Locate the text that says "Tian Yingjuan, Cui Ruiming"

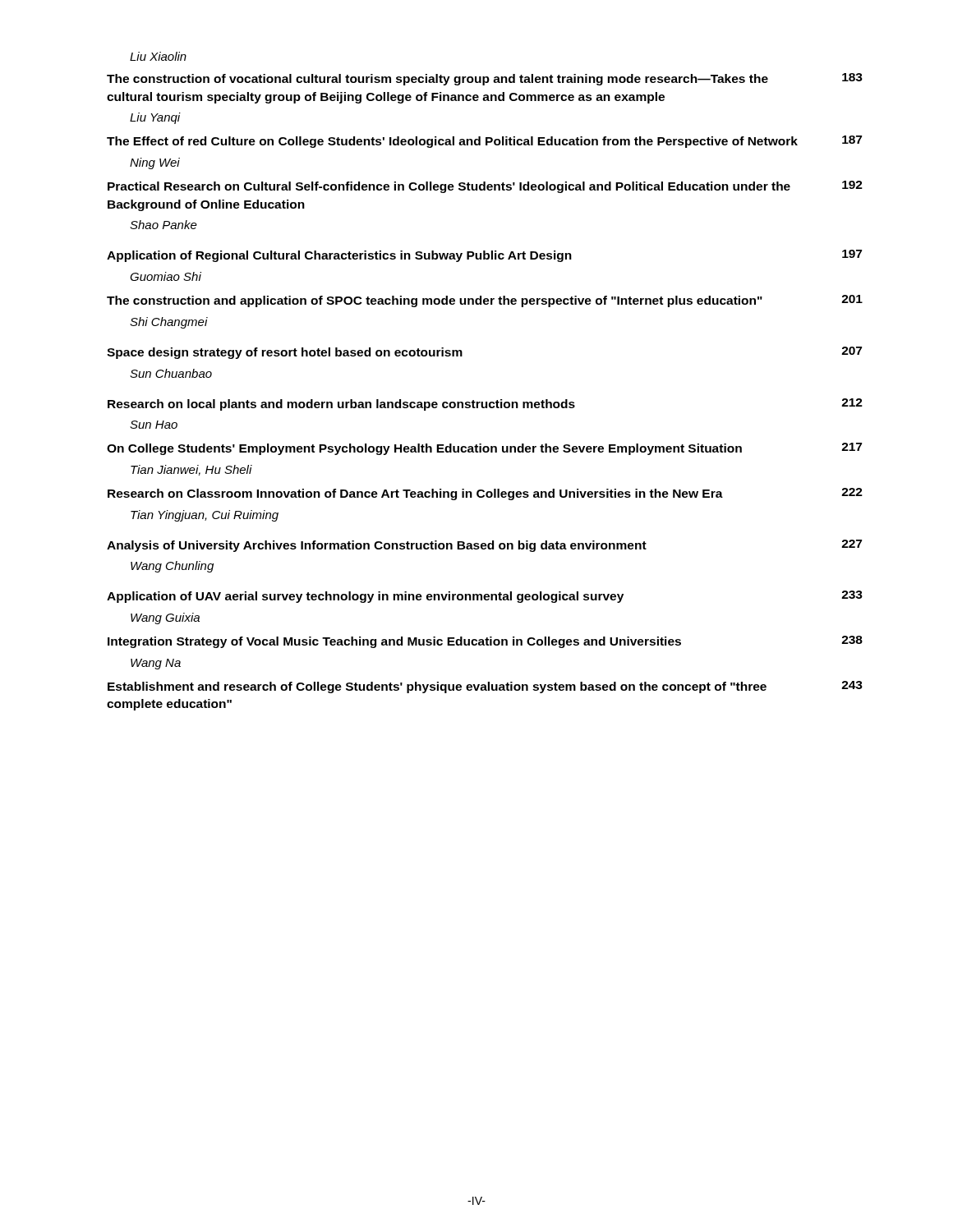tap(204, 514)
